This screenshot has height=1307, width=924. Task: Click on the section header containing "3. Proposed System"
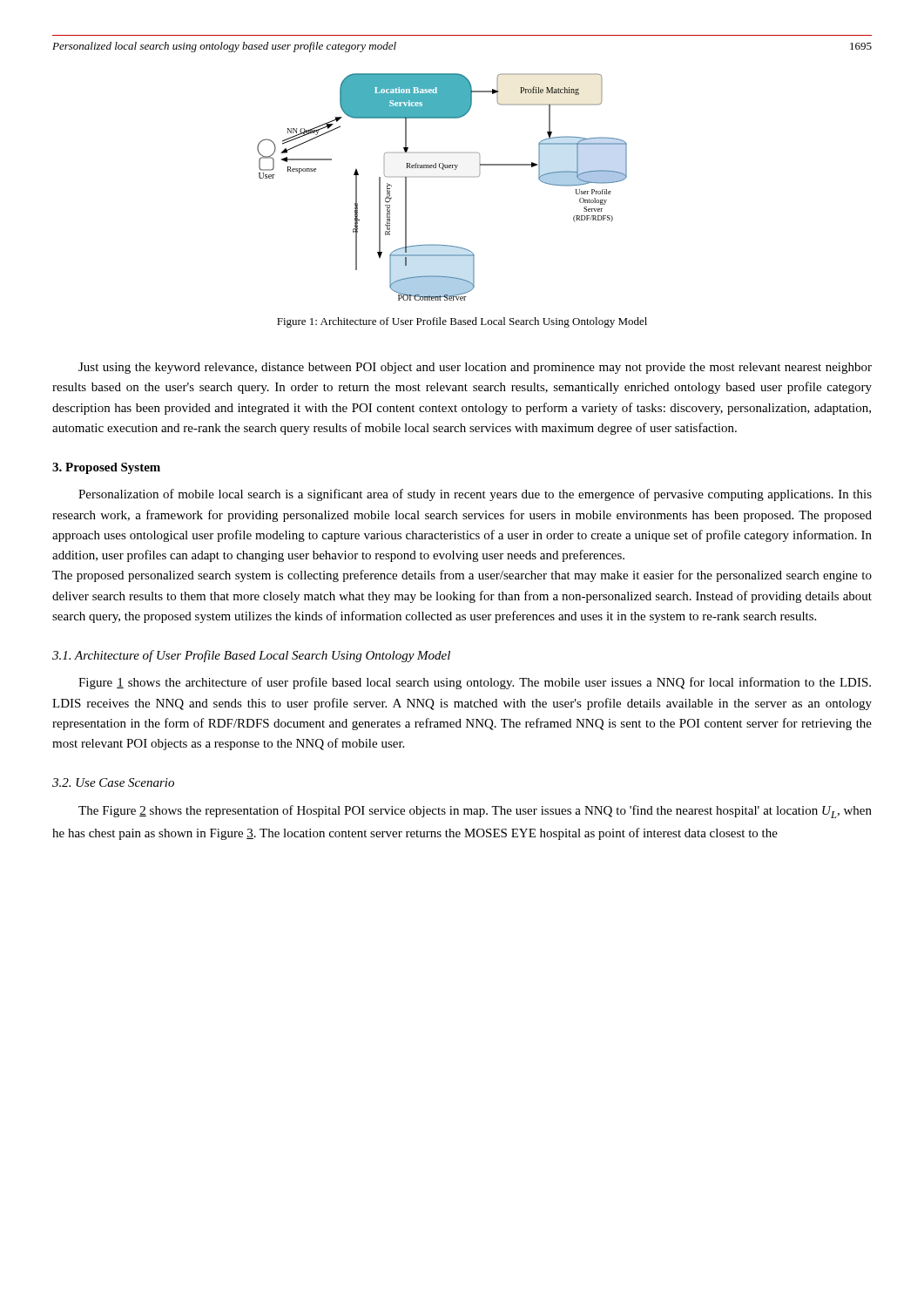point(106,468)
